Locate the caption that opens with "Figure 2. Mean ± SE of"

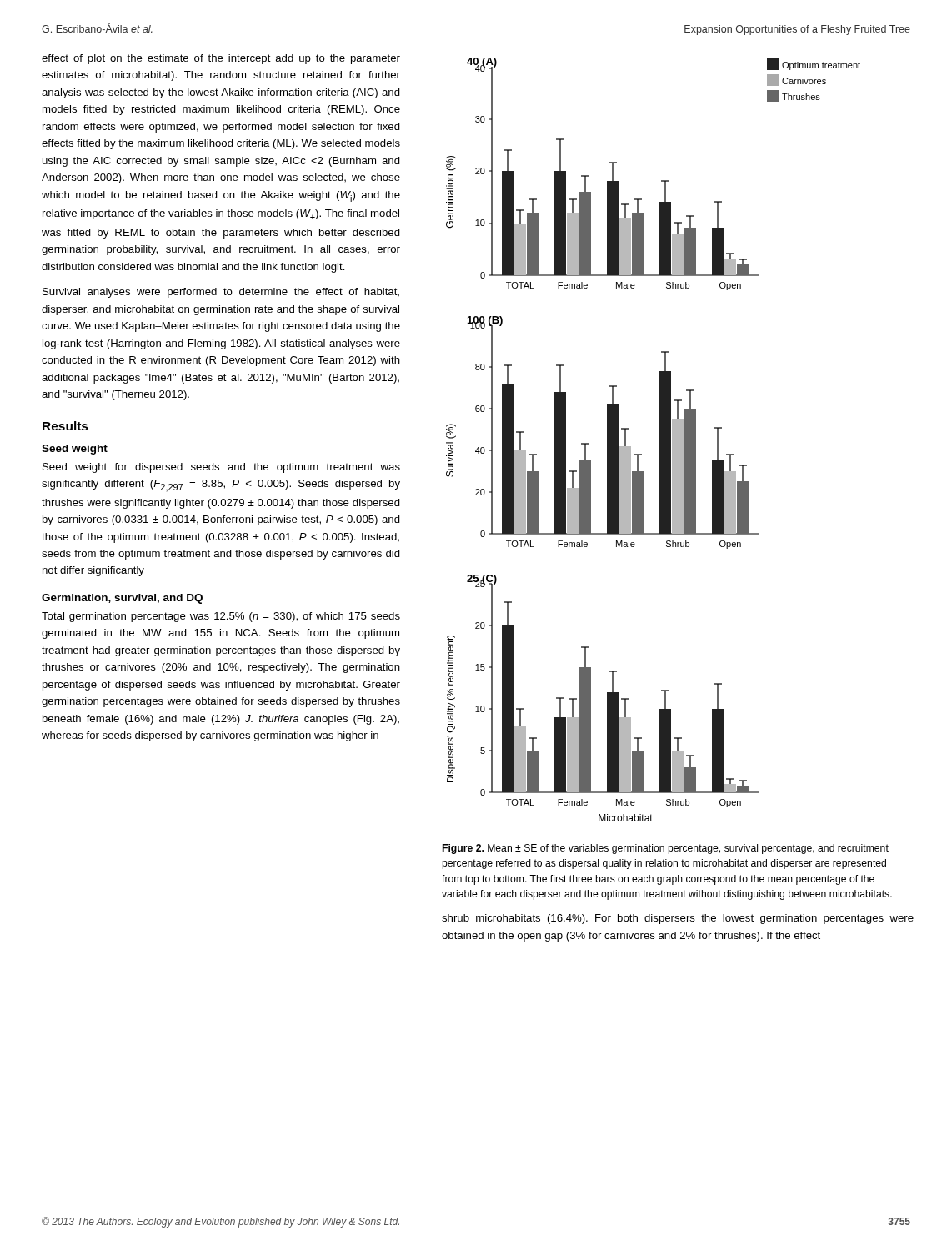point(667,871)
